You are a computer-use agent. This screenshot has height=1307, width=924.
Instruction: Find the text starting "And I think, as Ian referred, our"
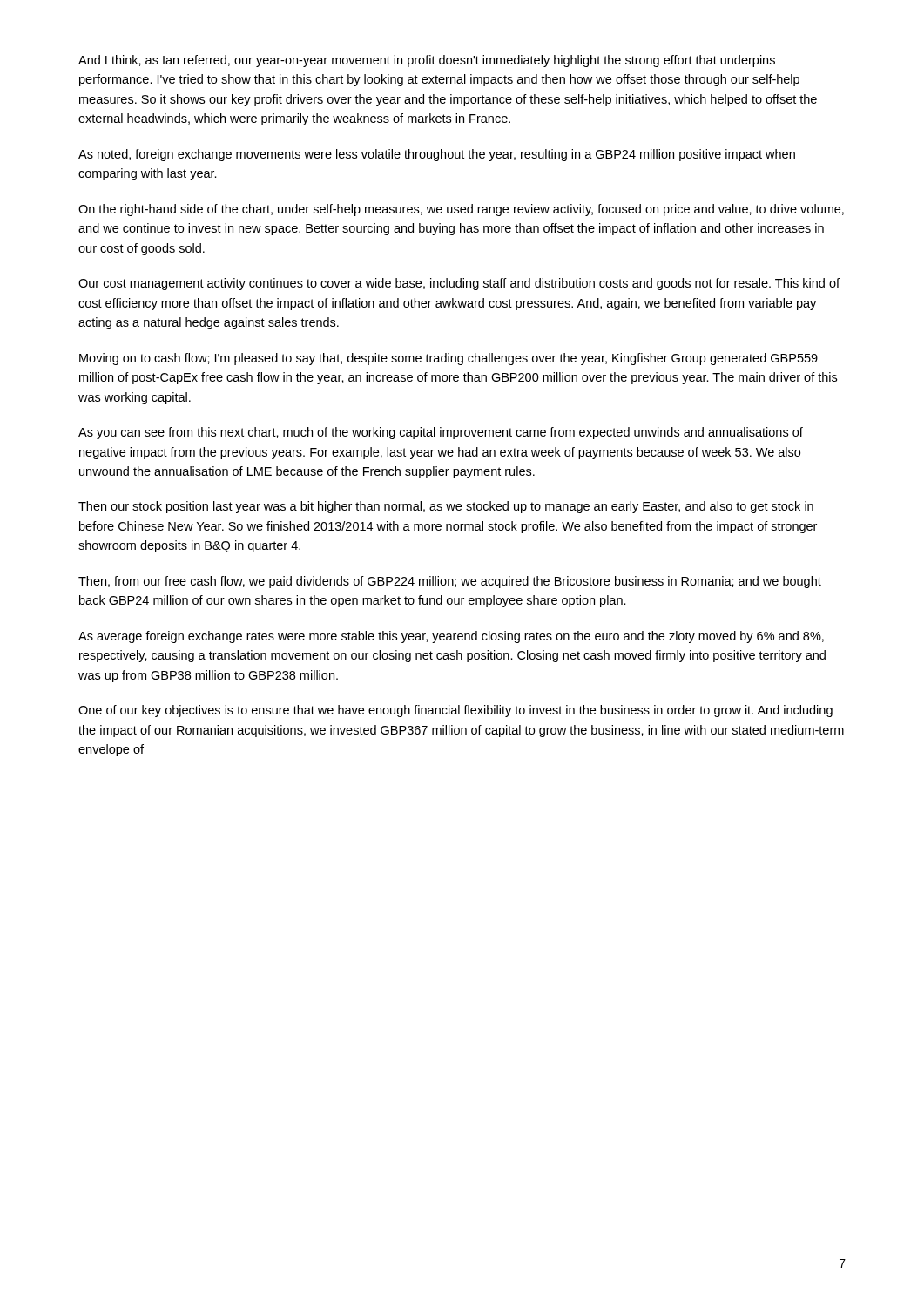point(448,90)
